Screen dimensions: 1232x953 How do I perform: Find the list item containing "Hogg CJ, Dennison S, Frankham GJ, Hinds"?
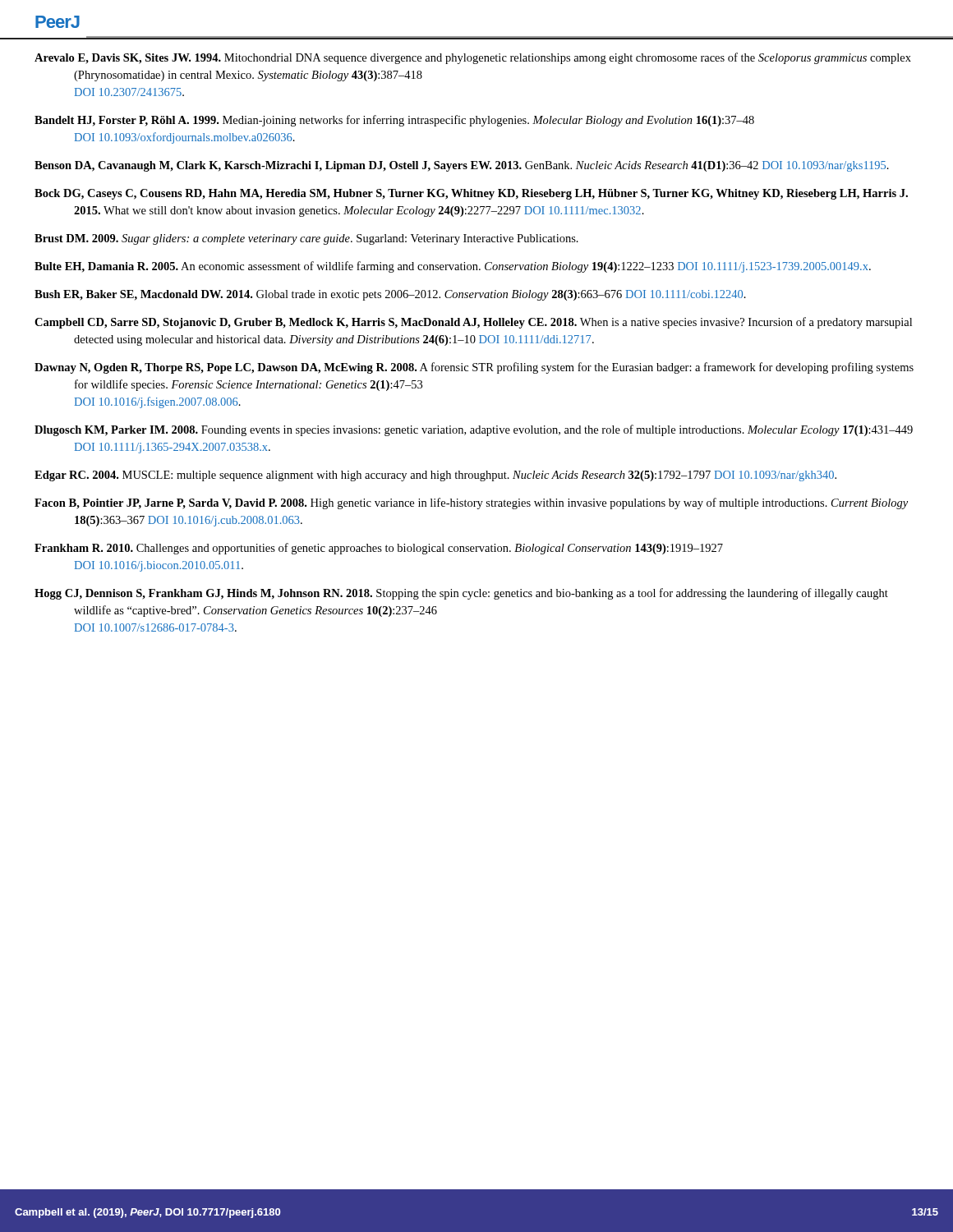click(461, 594)
